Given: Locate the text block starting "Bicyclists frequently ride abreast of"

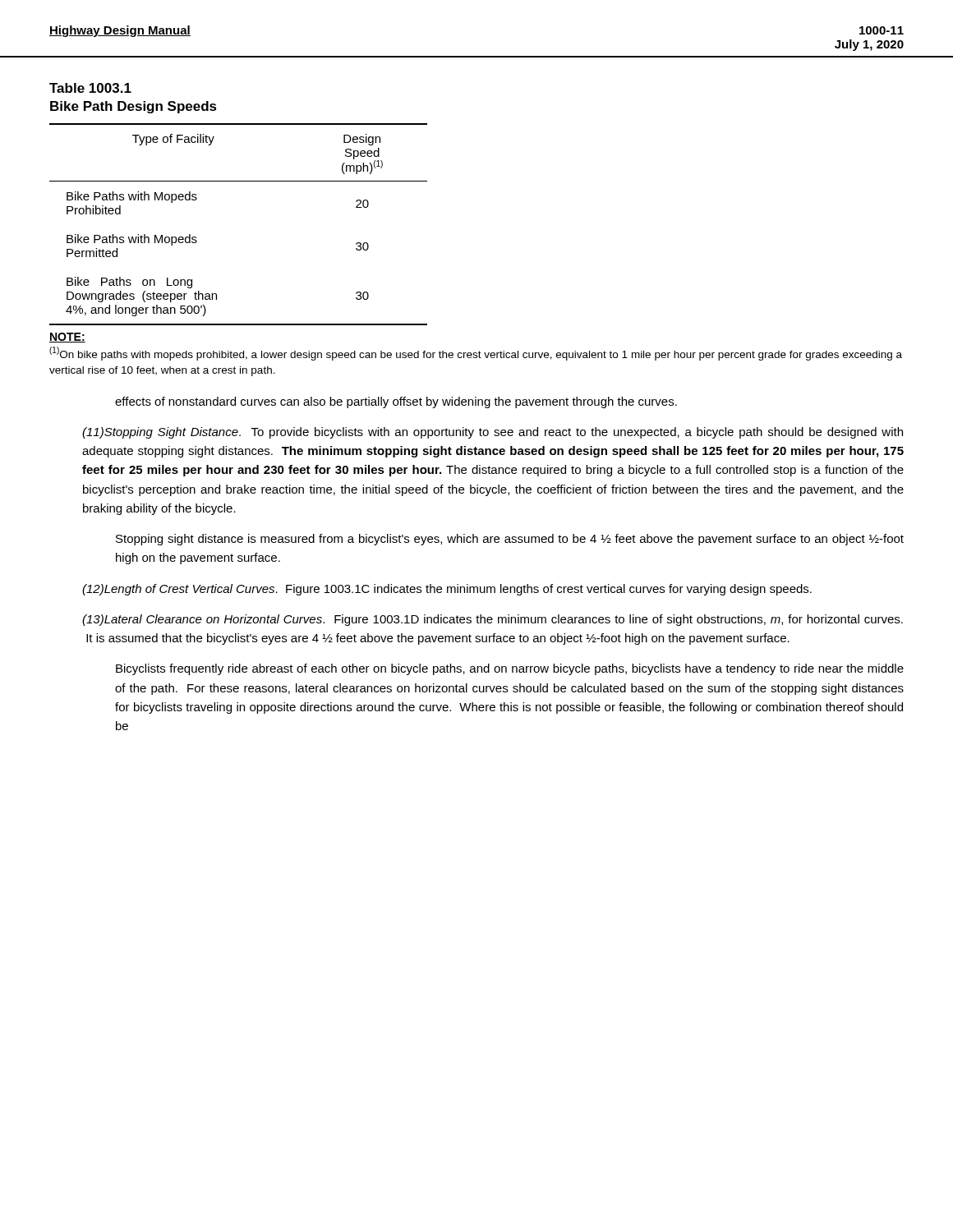Looking at the screenshot, I should [509, 697].
